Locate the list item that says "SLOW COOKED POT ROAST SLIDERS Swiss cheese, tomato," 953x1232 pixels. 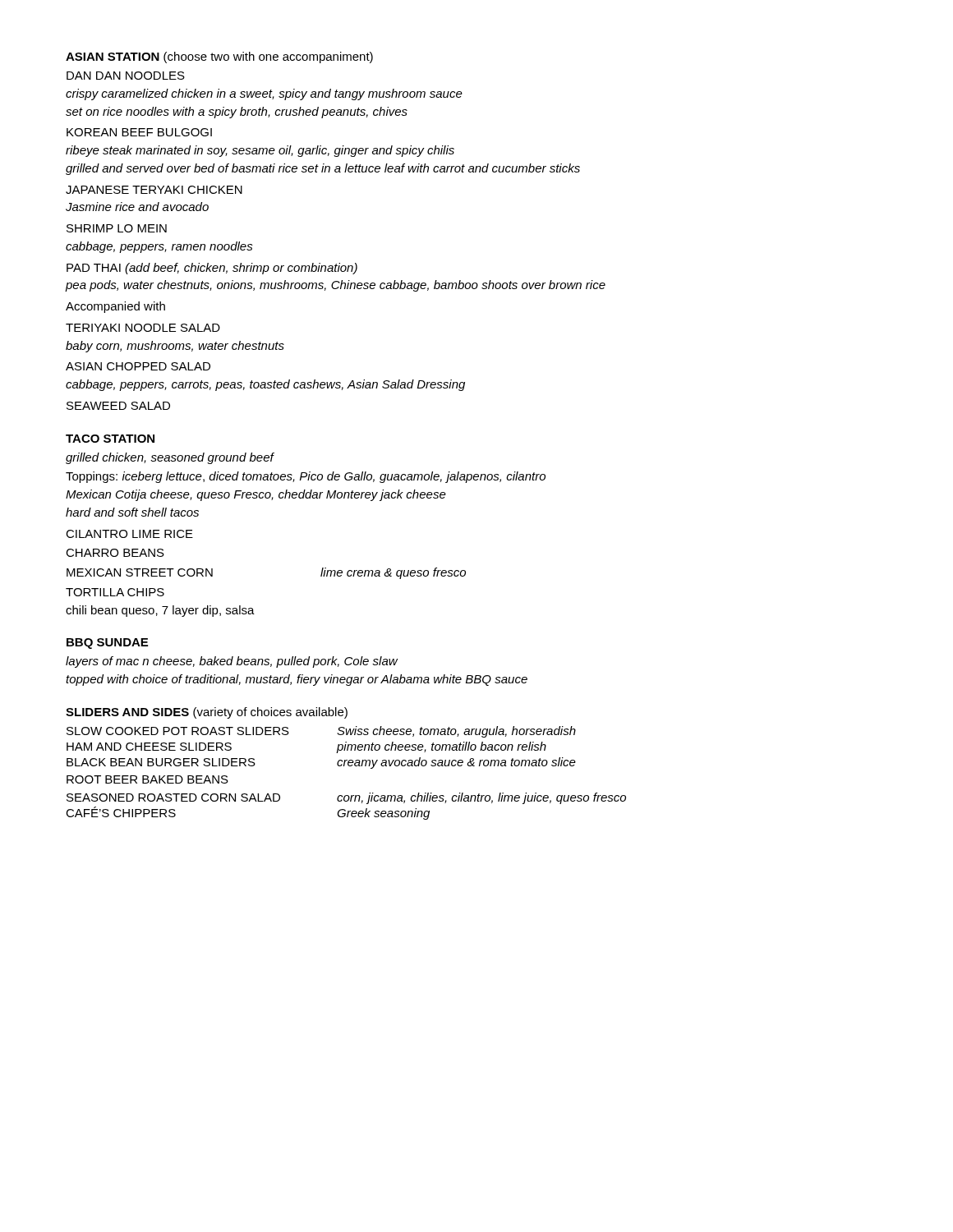pyautogui.click(x=476, y=730)
